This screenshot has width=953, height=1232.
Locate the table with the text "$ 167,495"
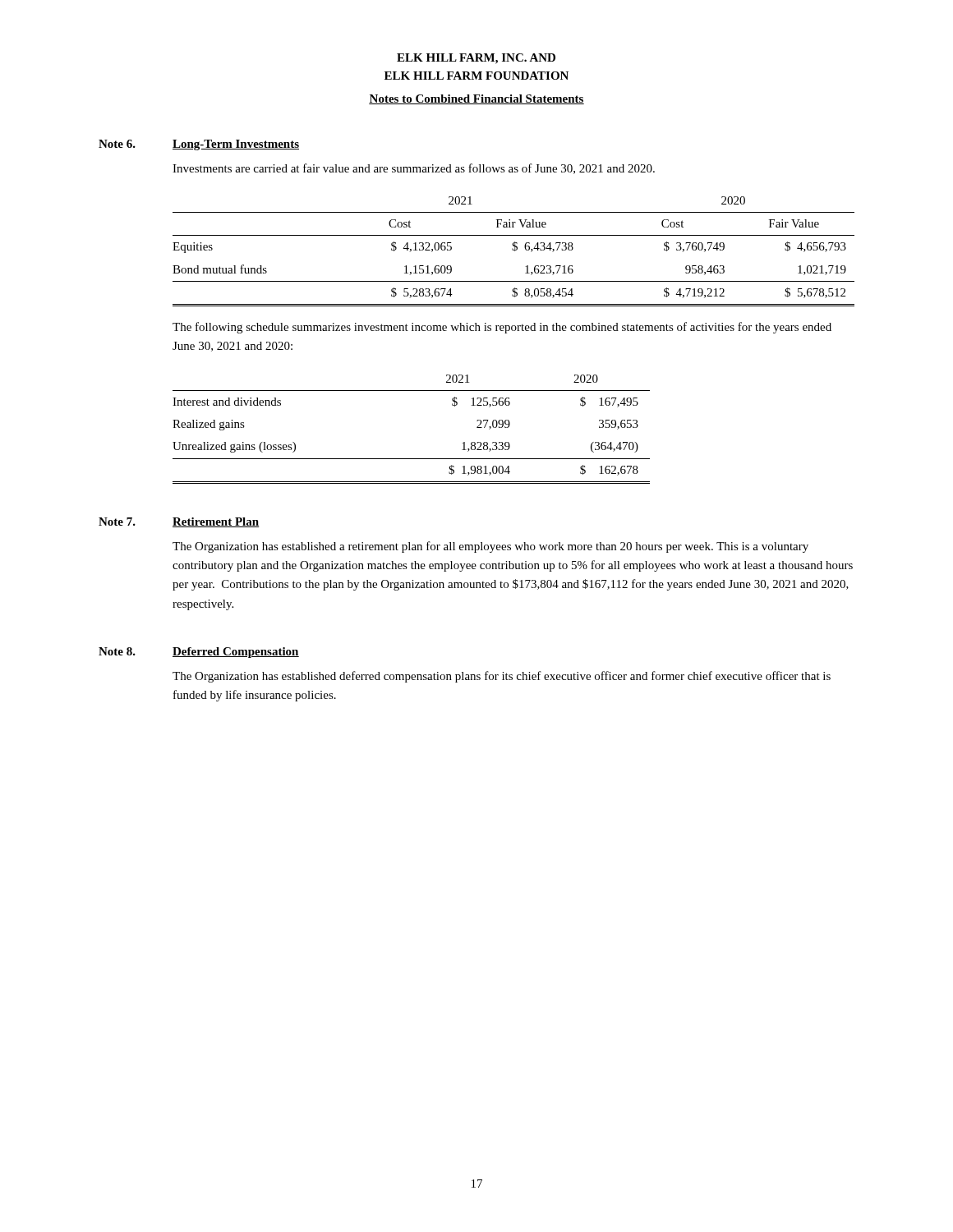513,426
